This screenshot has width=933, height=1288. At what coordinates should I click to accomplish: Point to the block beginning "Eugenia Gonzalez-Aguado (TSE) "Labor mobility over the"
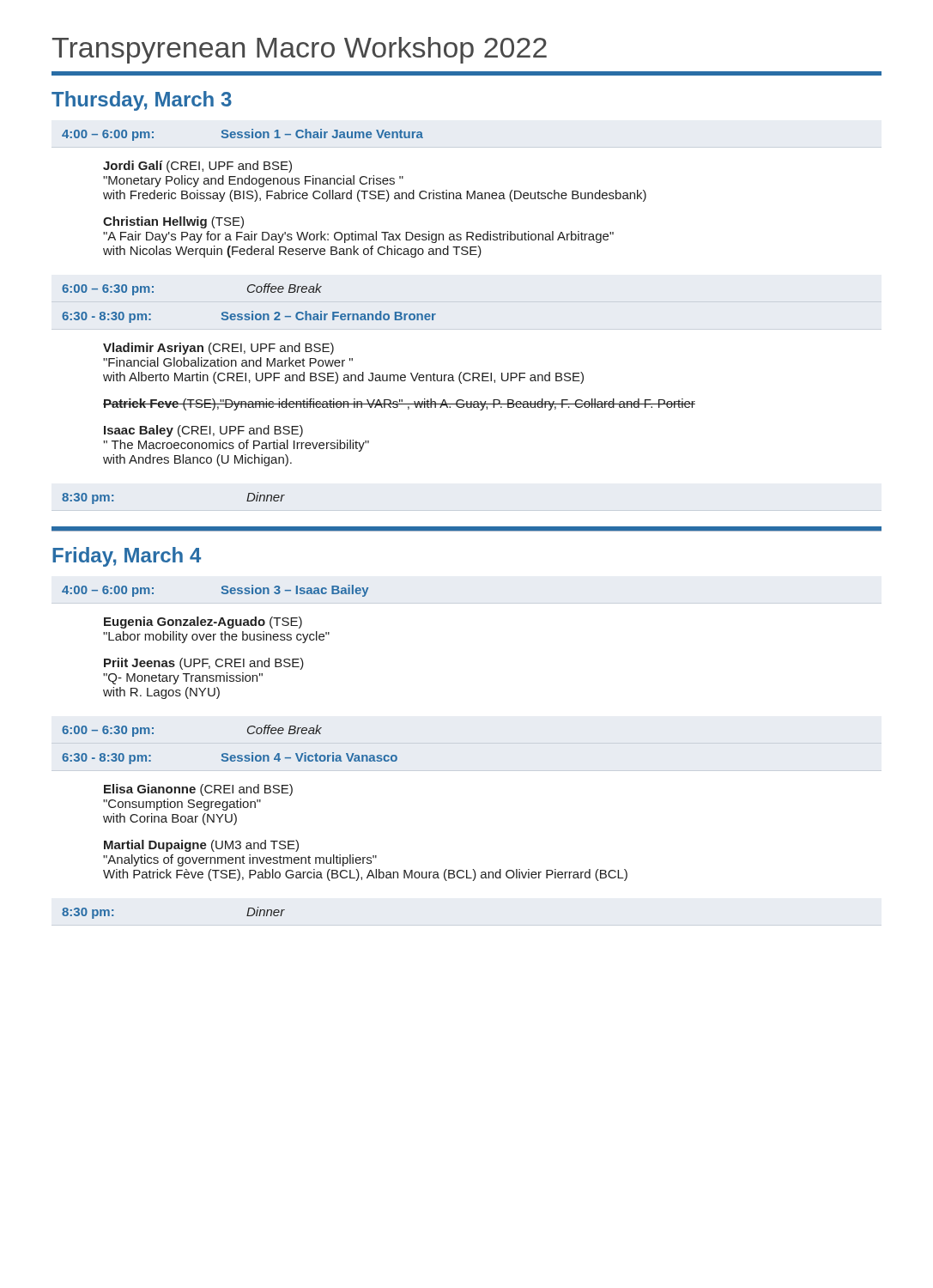point(203,623)
